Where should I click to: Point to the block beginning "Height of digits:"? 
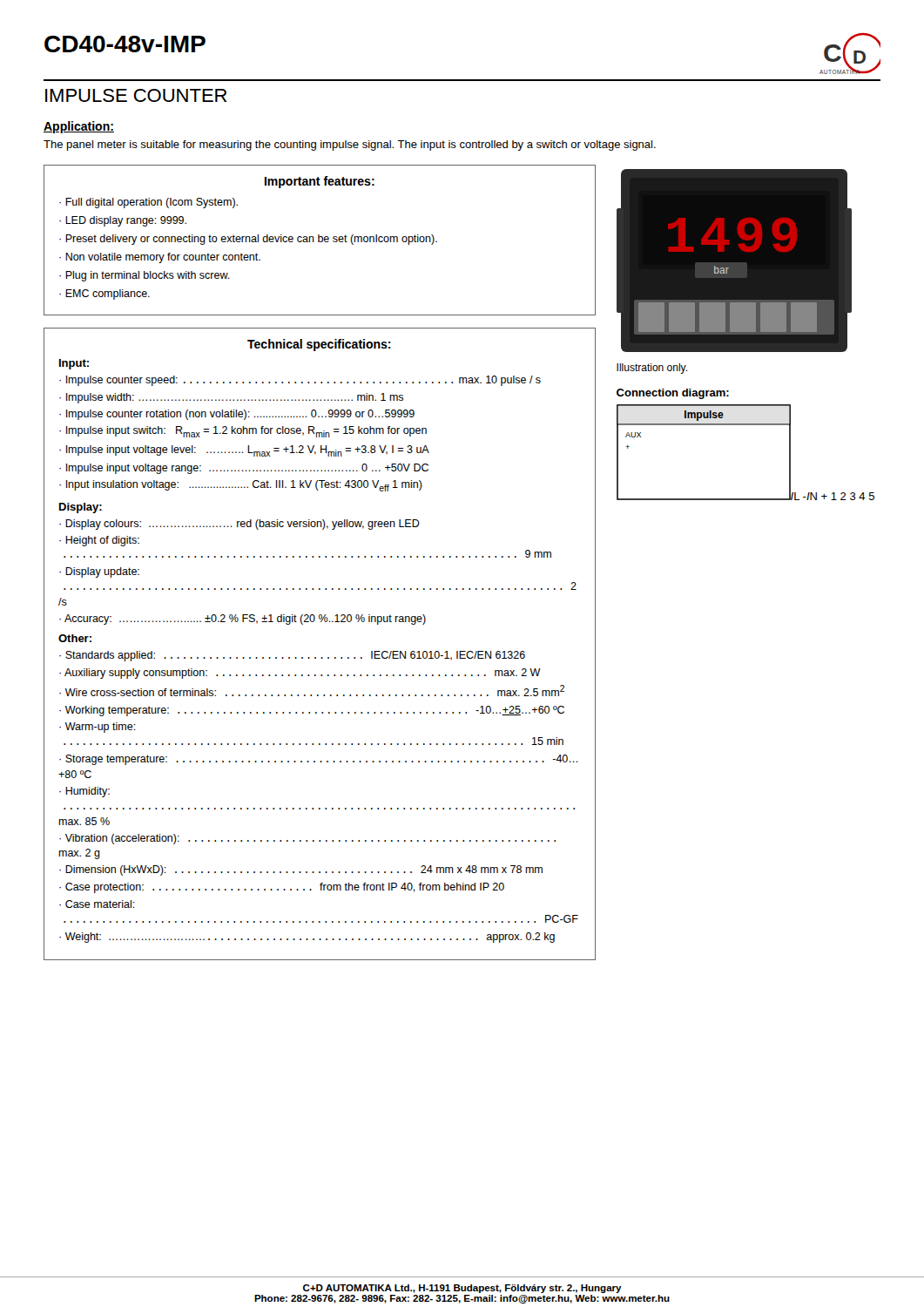point(305,548)
